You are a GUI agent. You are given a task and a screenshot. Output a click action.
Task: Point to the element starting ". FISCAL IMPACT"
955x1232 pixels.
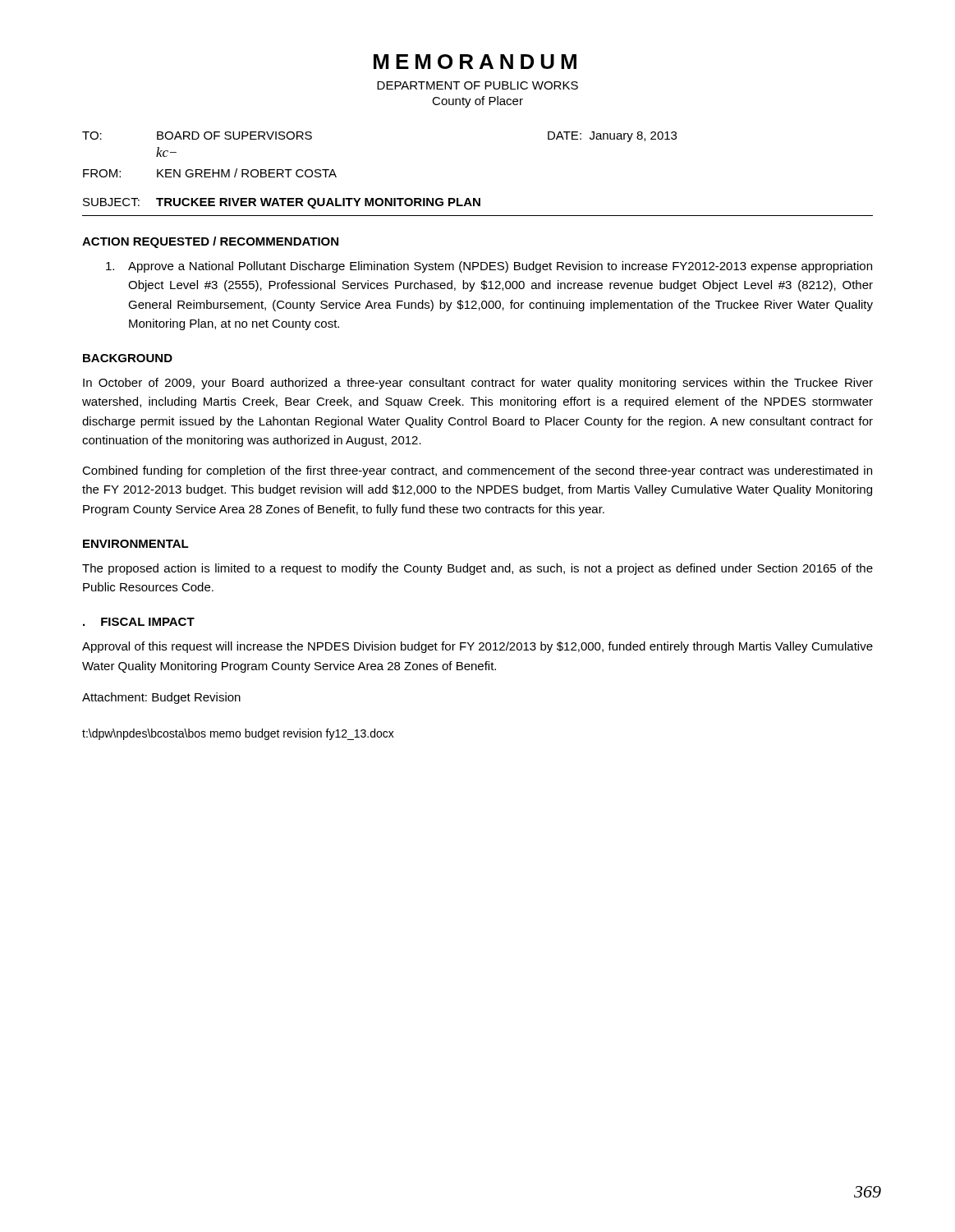click(x=138, y=622)
